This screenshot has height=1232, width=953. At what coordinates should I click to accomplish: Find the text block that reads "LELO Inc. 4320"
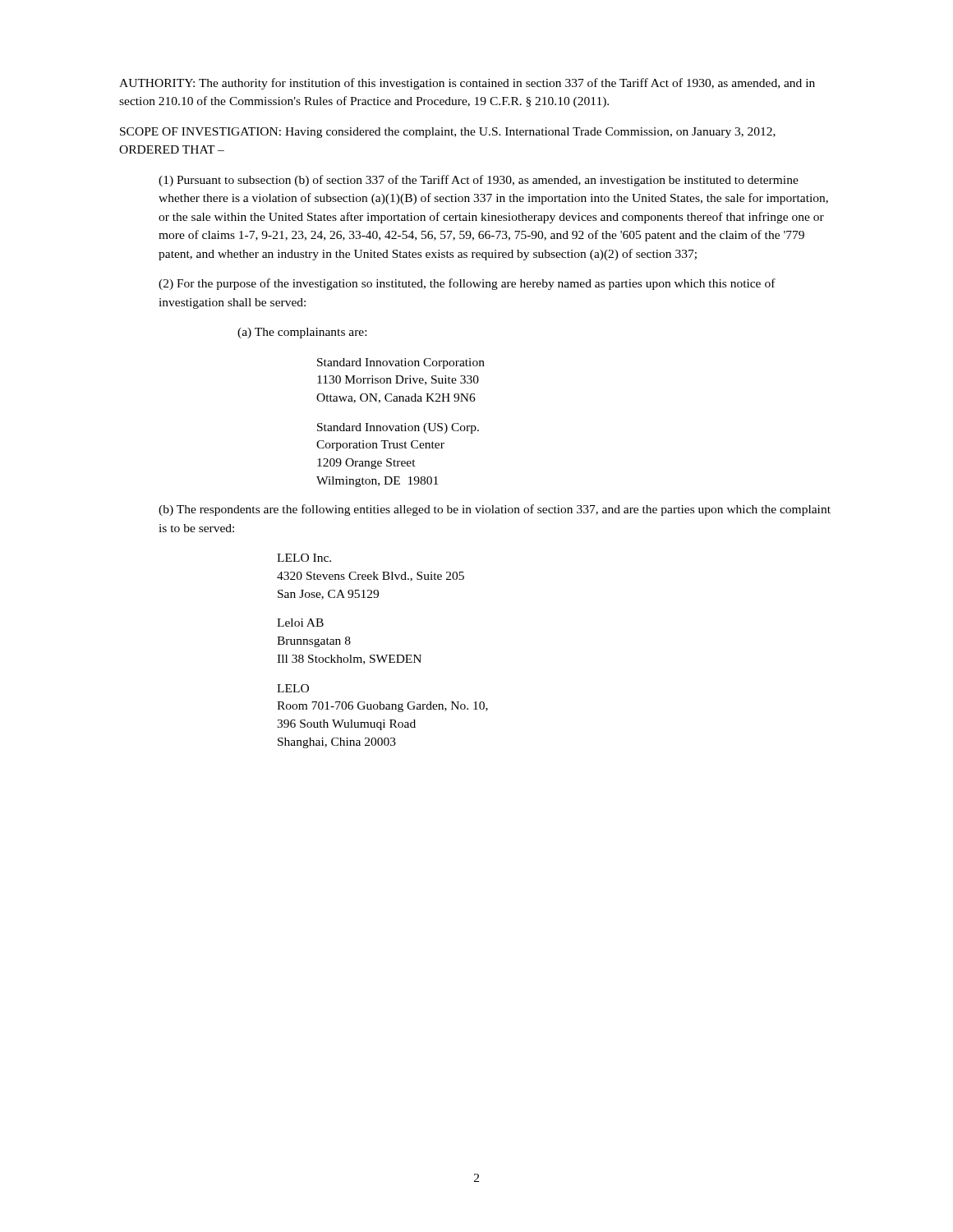pos(371,575)
